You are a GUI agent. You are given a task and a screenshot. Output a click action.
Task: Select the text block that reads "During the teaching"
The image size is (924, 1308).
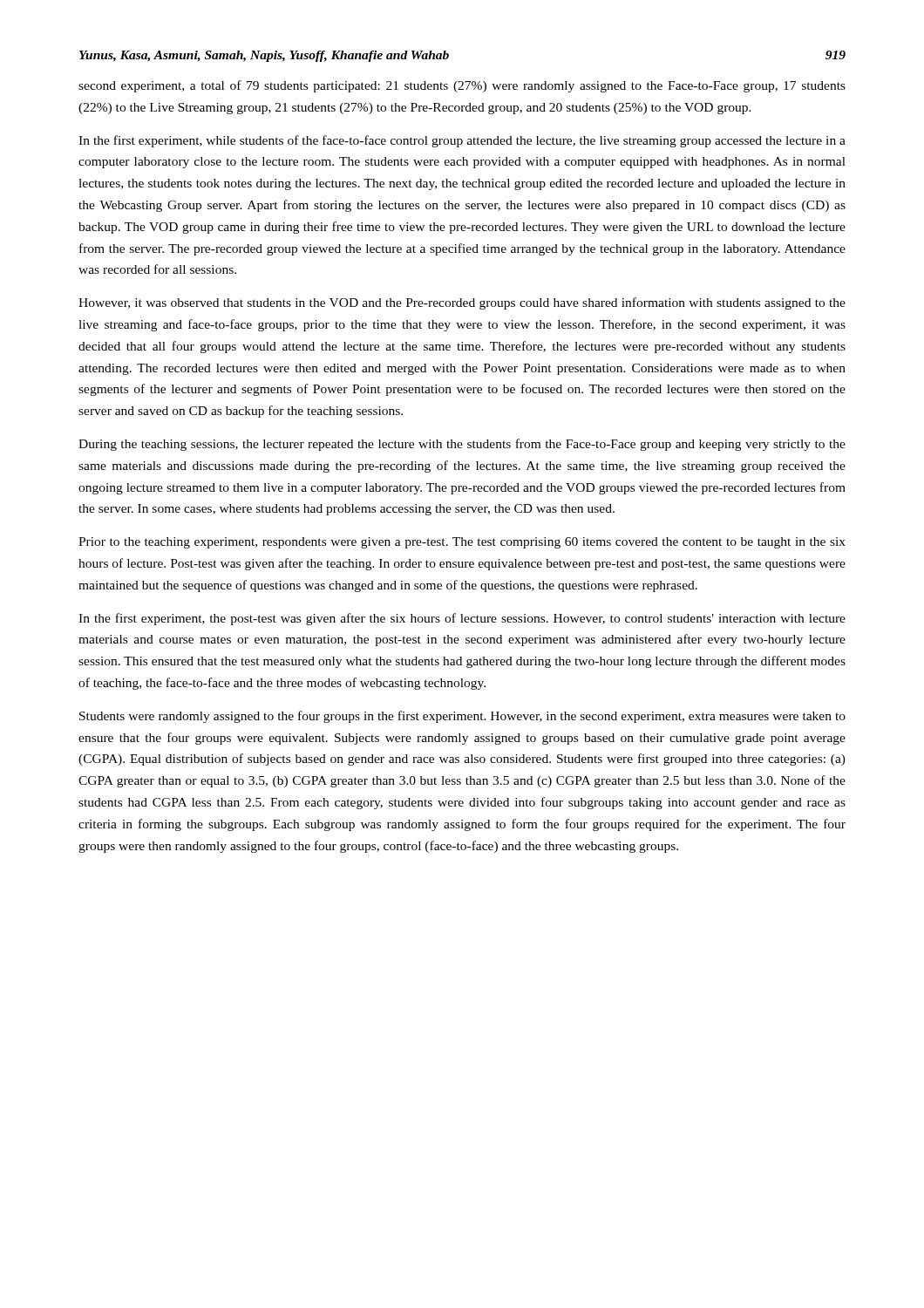coord(462,476)
